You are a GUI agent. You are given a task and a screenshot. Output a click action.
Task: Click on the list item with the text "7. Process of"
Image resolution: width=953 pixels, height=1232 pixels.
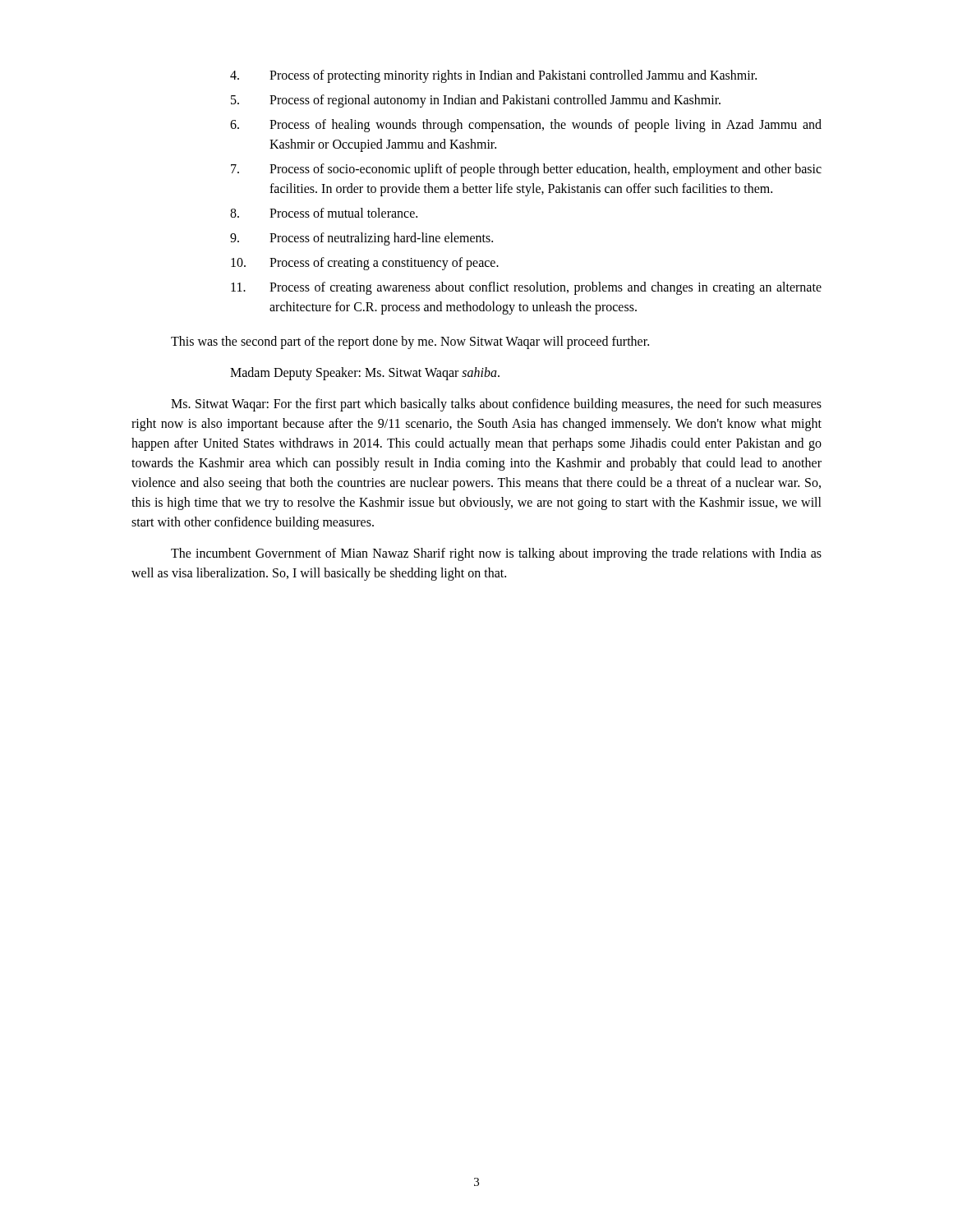526,179
